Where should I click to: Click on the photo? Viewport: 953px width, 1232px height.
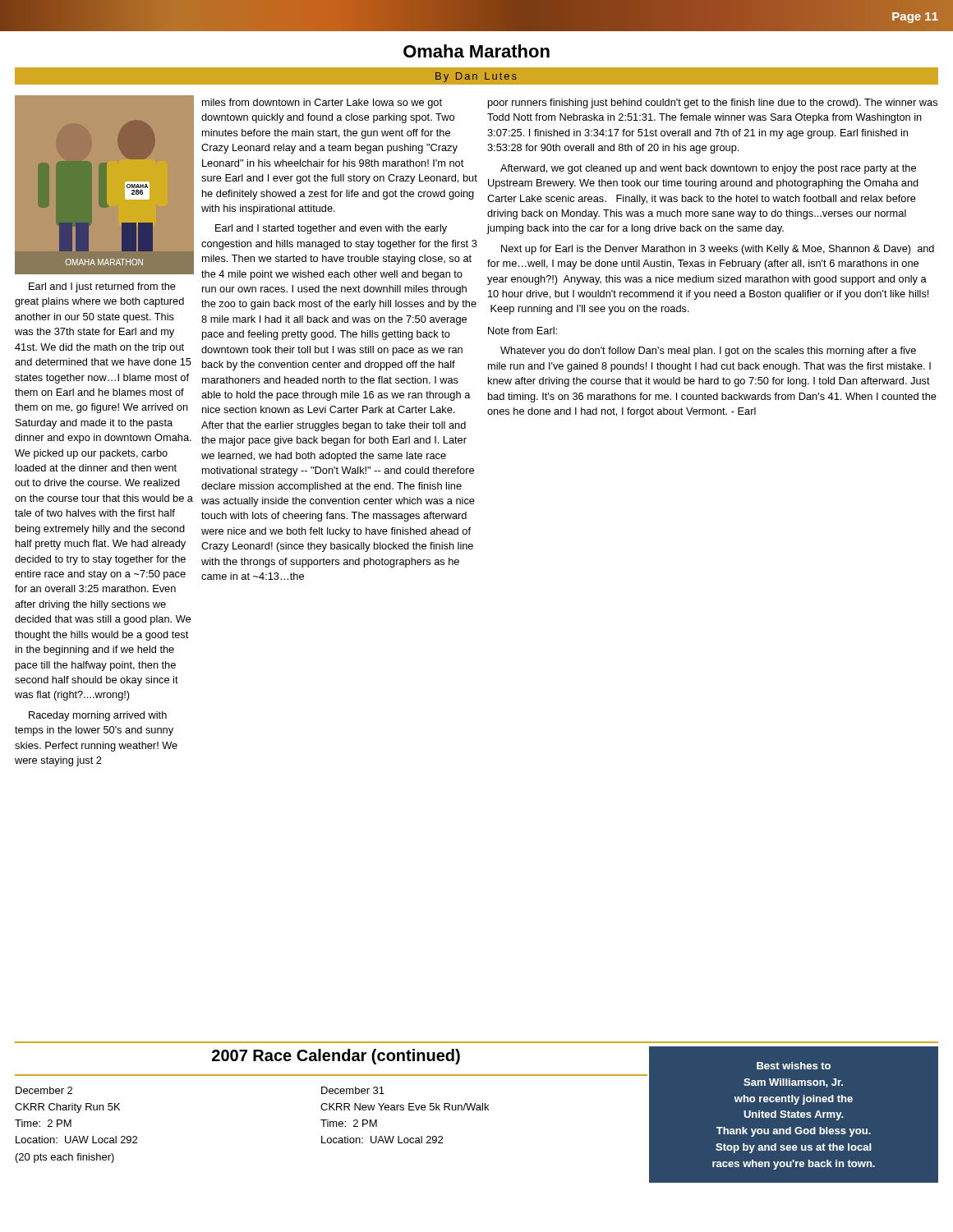pyautogui.click(x=104, y=185)
